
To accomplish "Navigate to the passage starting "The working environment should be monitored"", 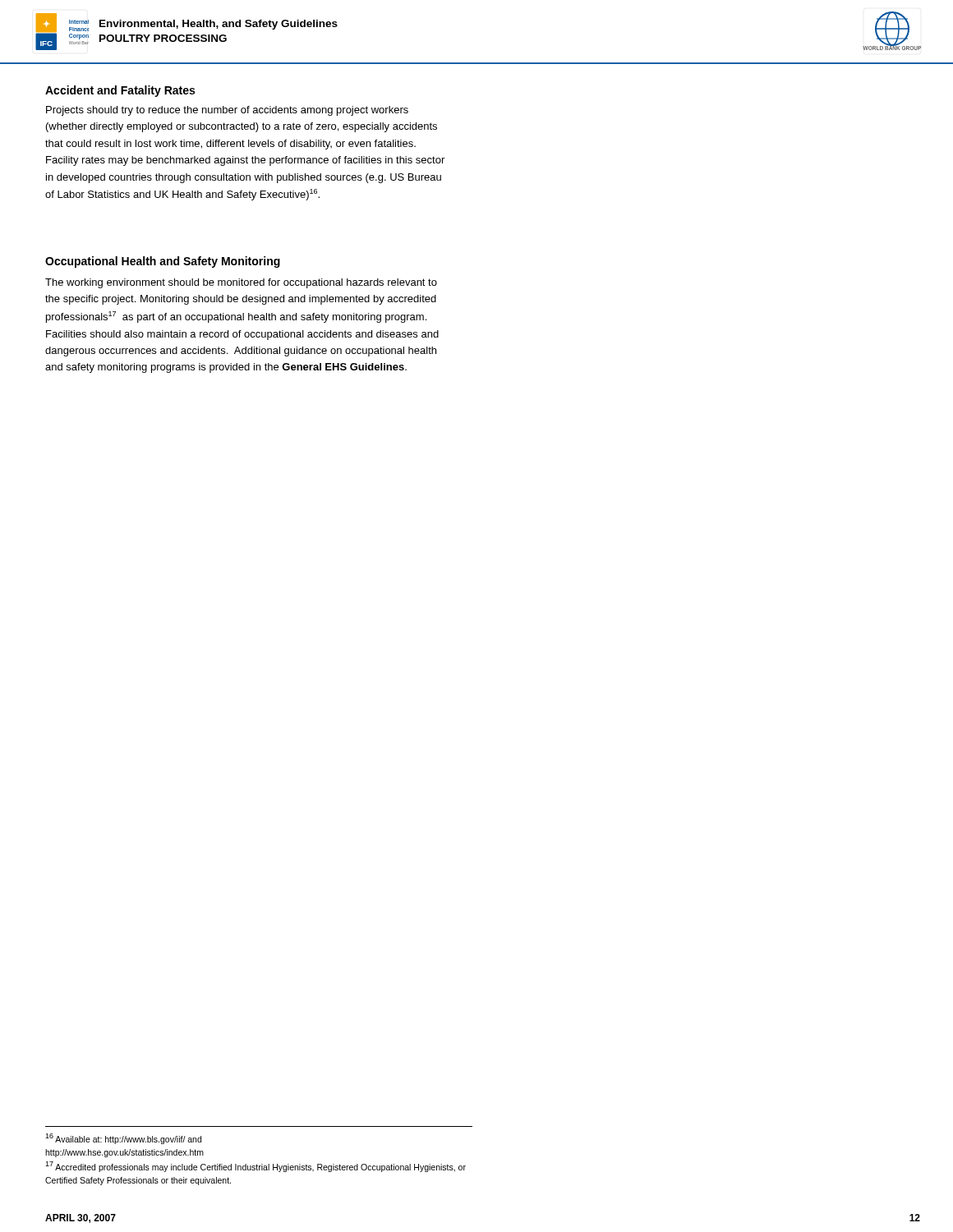I will 242,325.
